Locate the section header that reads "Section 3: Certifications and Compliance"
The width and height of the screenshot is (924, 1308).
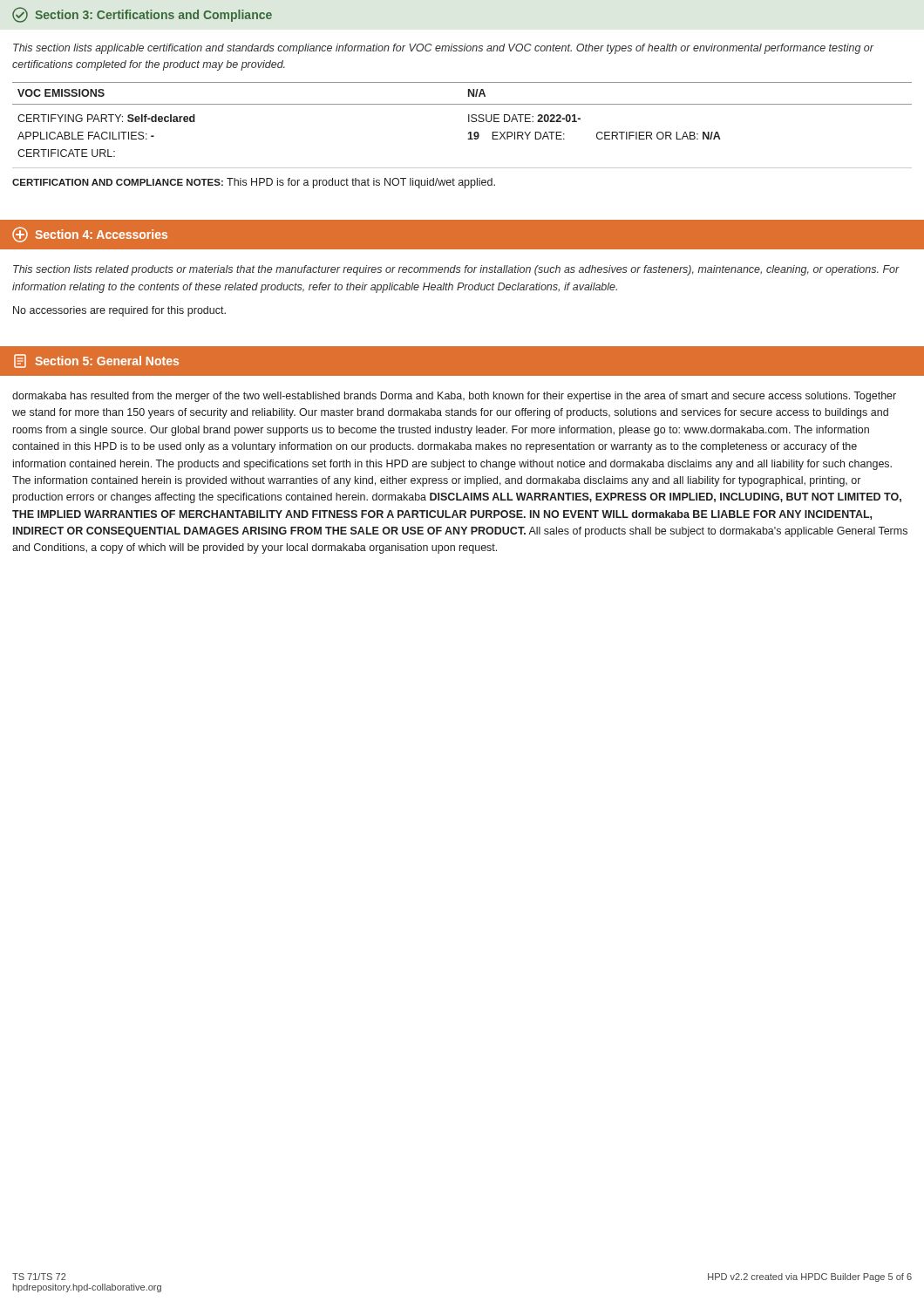click(142, 15)
